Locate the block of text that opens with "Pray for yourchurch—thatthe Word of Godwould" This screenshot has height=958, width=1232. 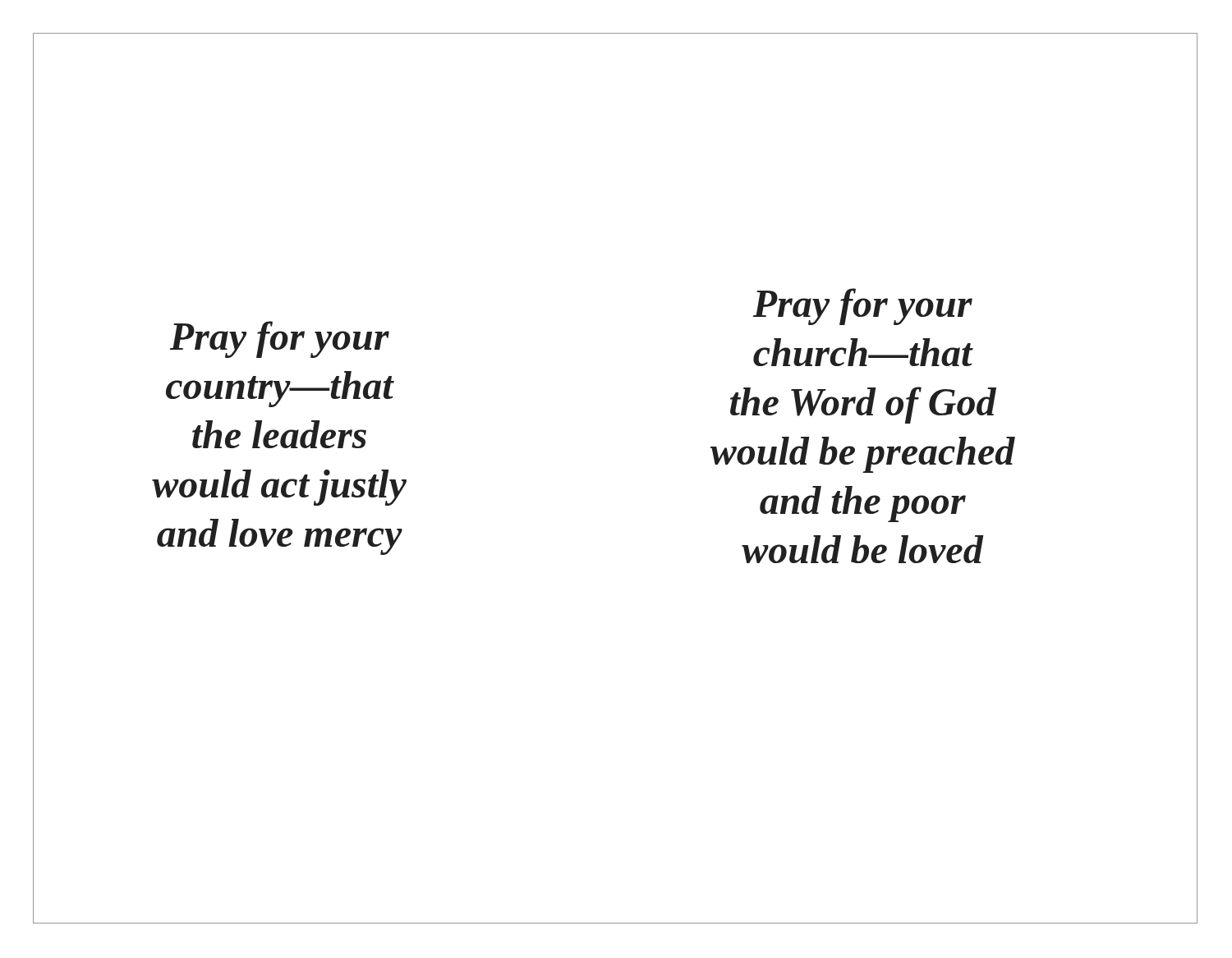862,426
